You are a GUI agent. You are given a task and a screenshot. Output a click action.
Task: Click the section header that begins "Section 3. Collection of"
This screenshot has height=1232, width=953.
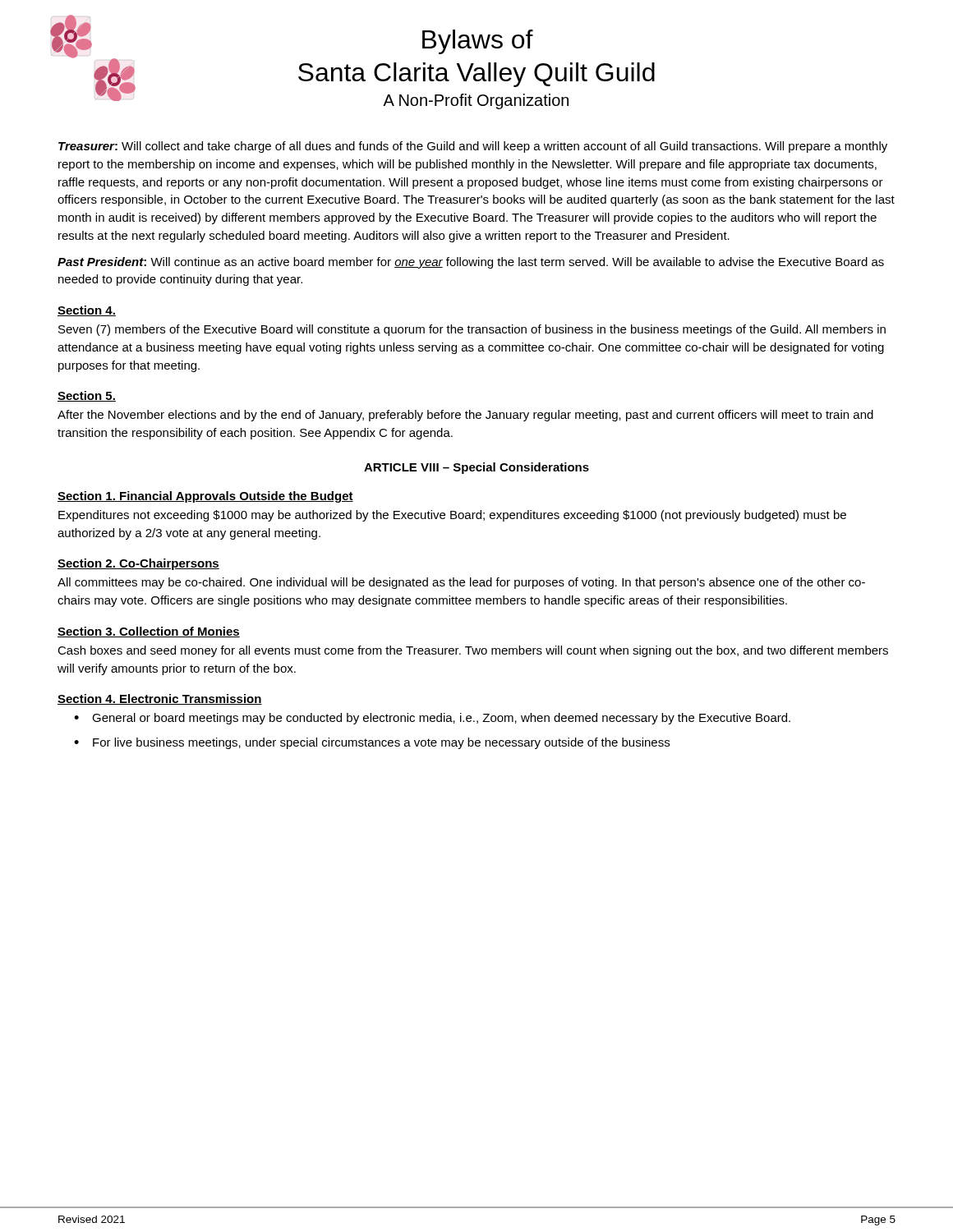point(149,631)
